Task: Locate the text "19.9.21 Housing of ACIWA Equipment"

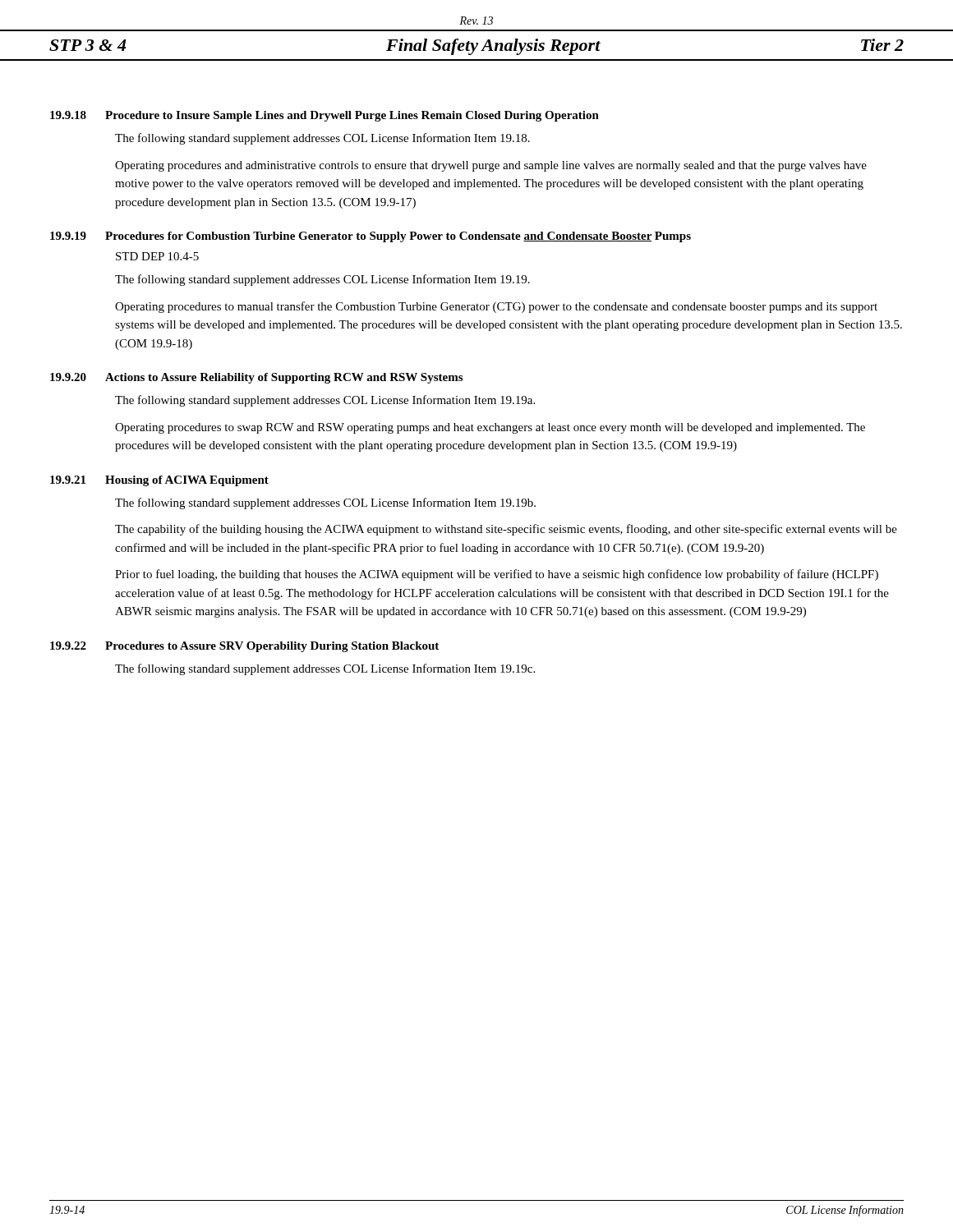Action: coord(159,480)
